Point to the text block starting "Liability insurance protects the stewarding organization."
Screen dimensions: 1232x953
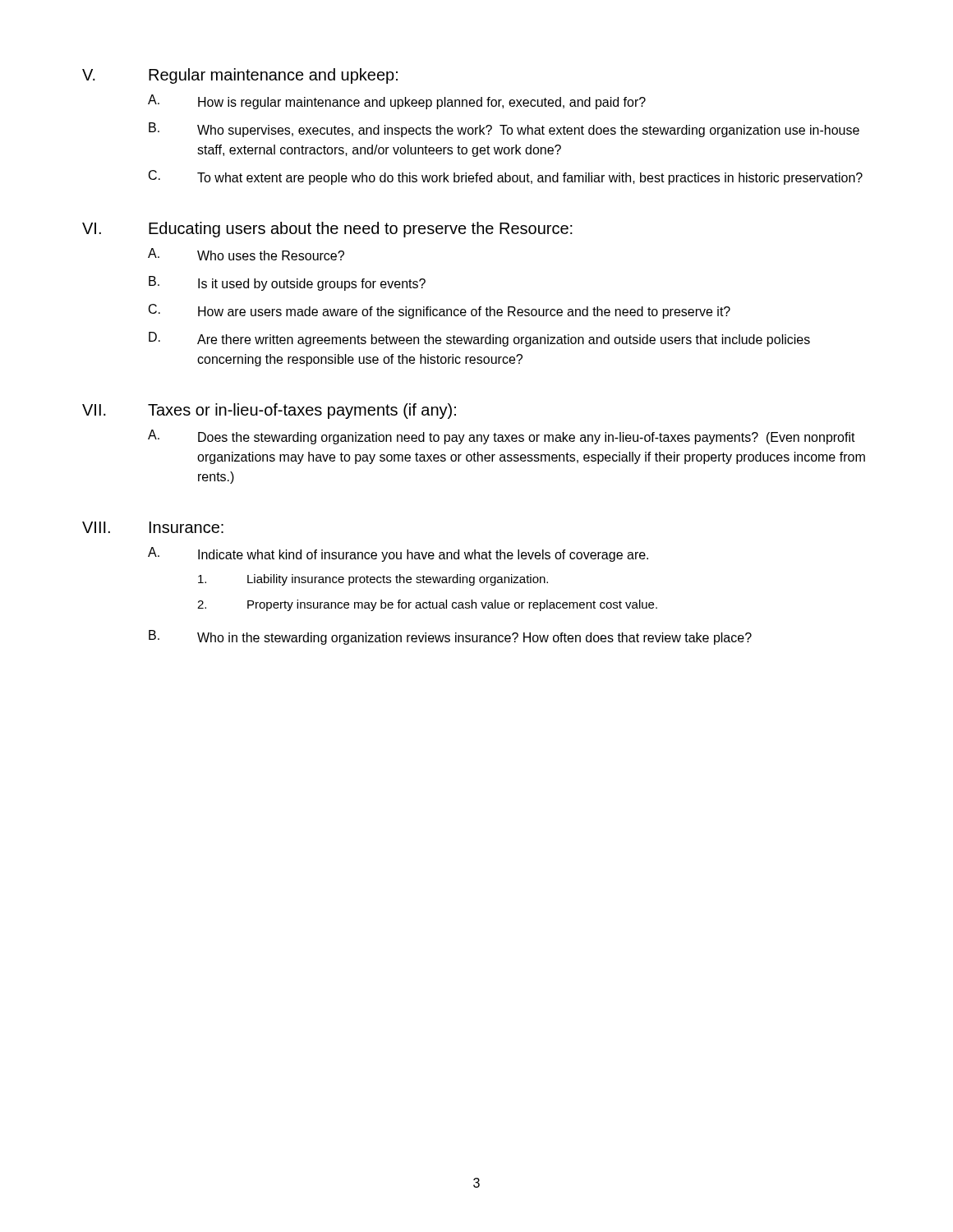(x=534, y=579)
